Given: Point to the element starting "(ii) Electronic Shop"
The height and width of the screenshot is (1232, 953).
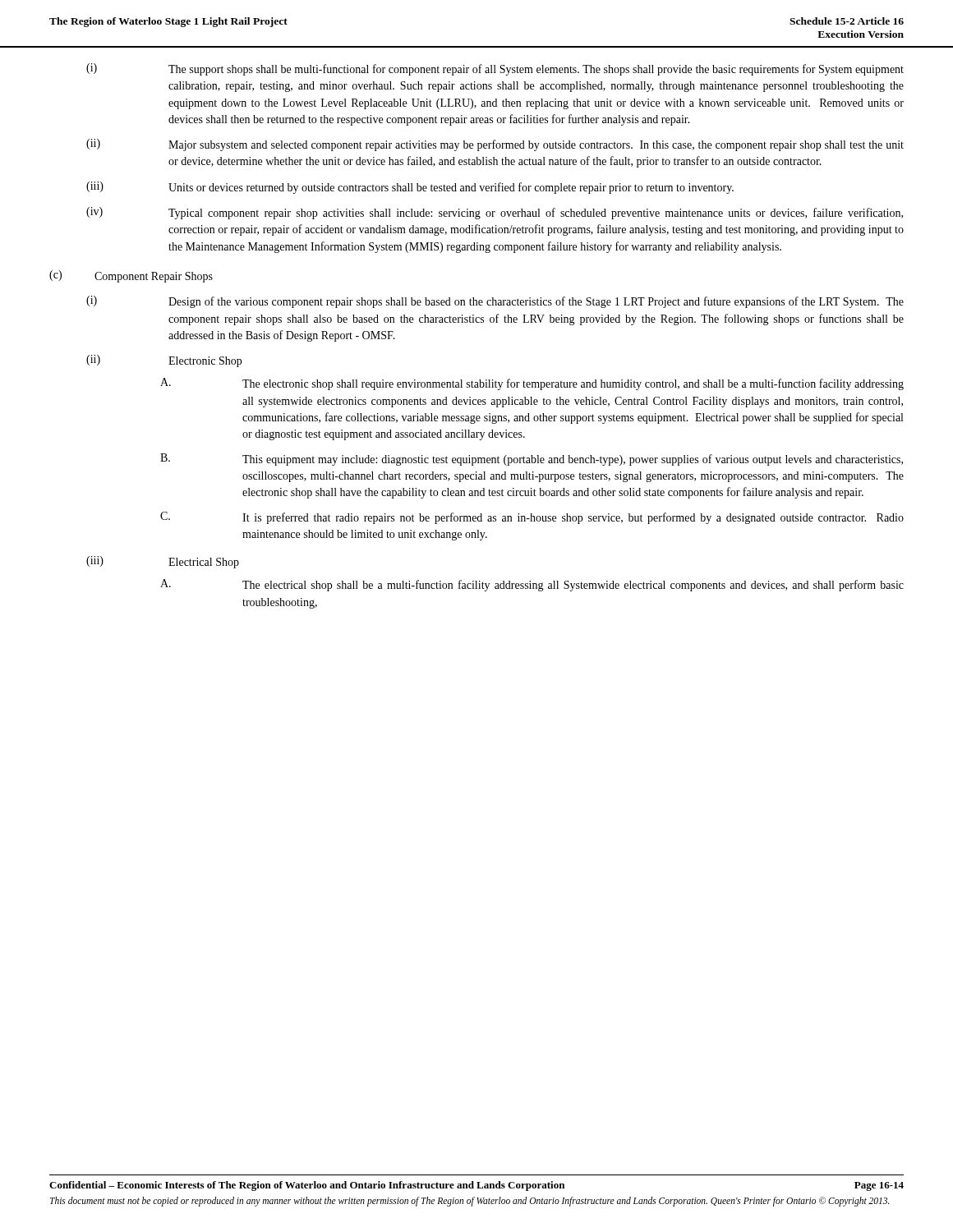Looking at the screenshot, I should [x=92, y=361].
